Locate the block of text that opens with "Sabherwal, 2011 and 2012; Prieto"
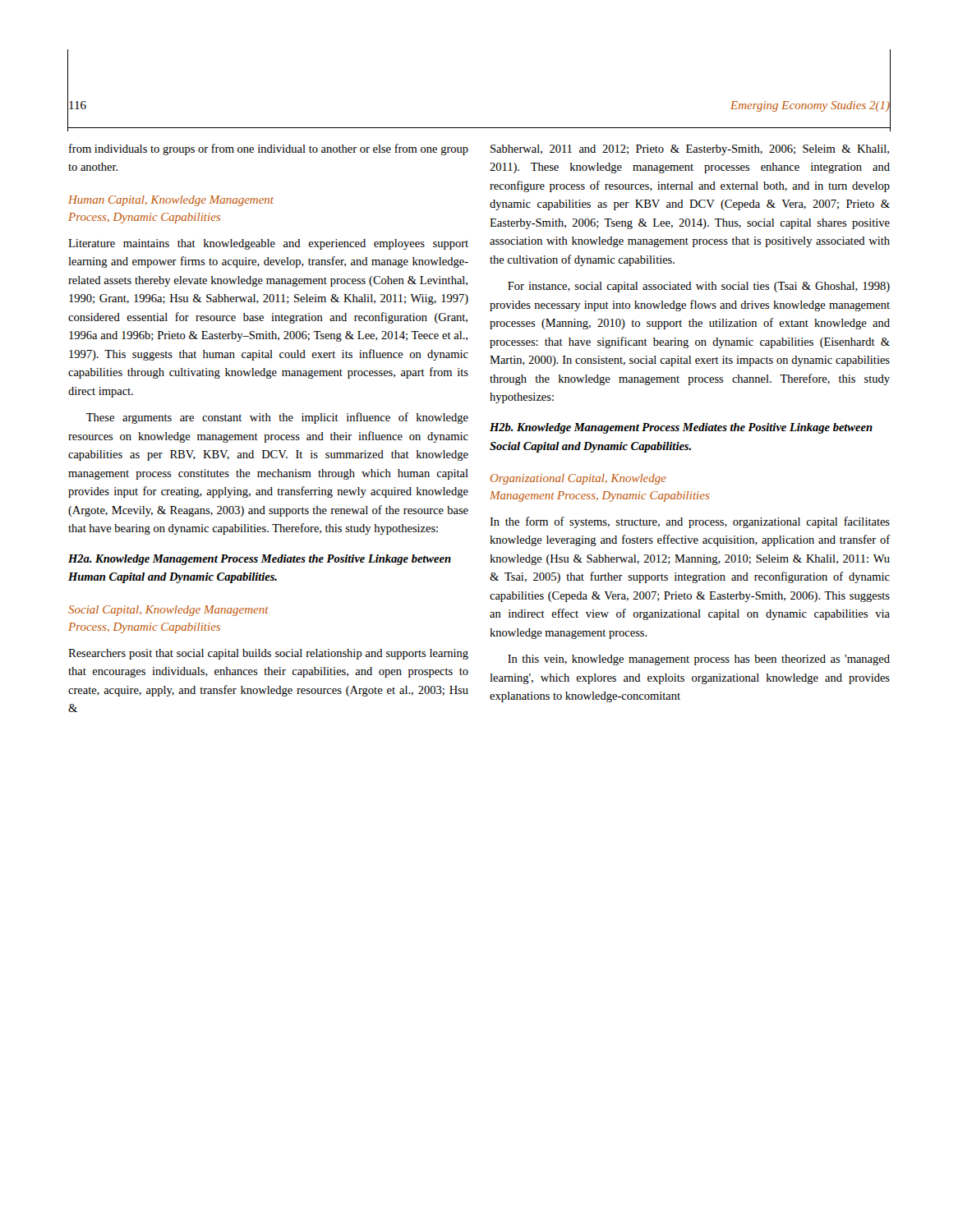 click(x=690, y=204)
